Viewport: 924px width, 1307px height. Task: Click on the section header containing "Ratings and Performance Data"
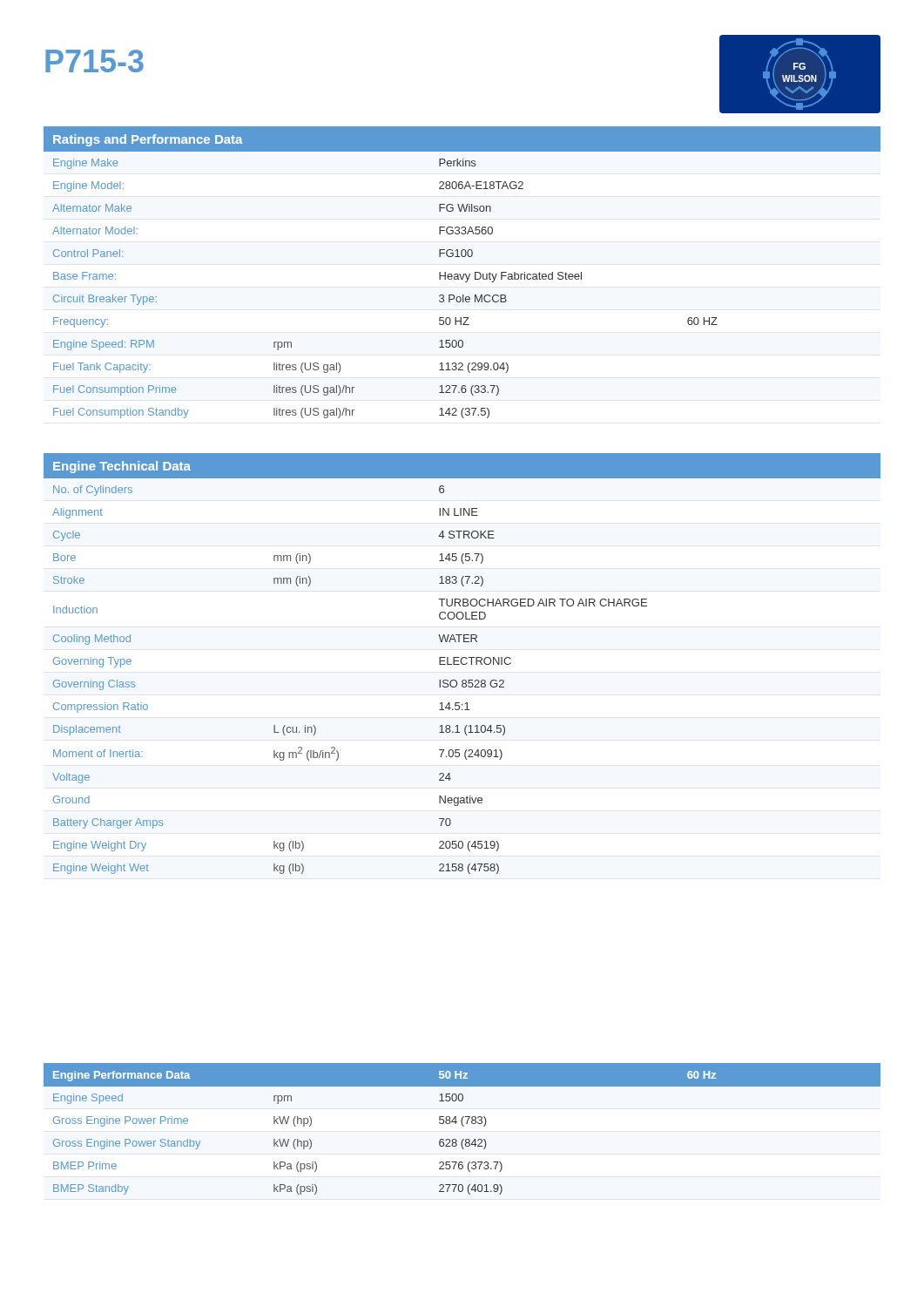coord(462,275)
